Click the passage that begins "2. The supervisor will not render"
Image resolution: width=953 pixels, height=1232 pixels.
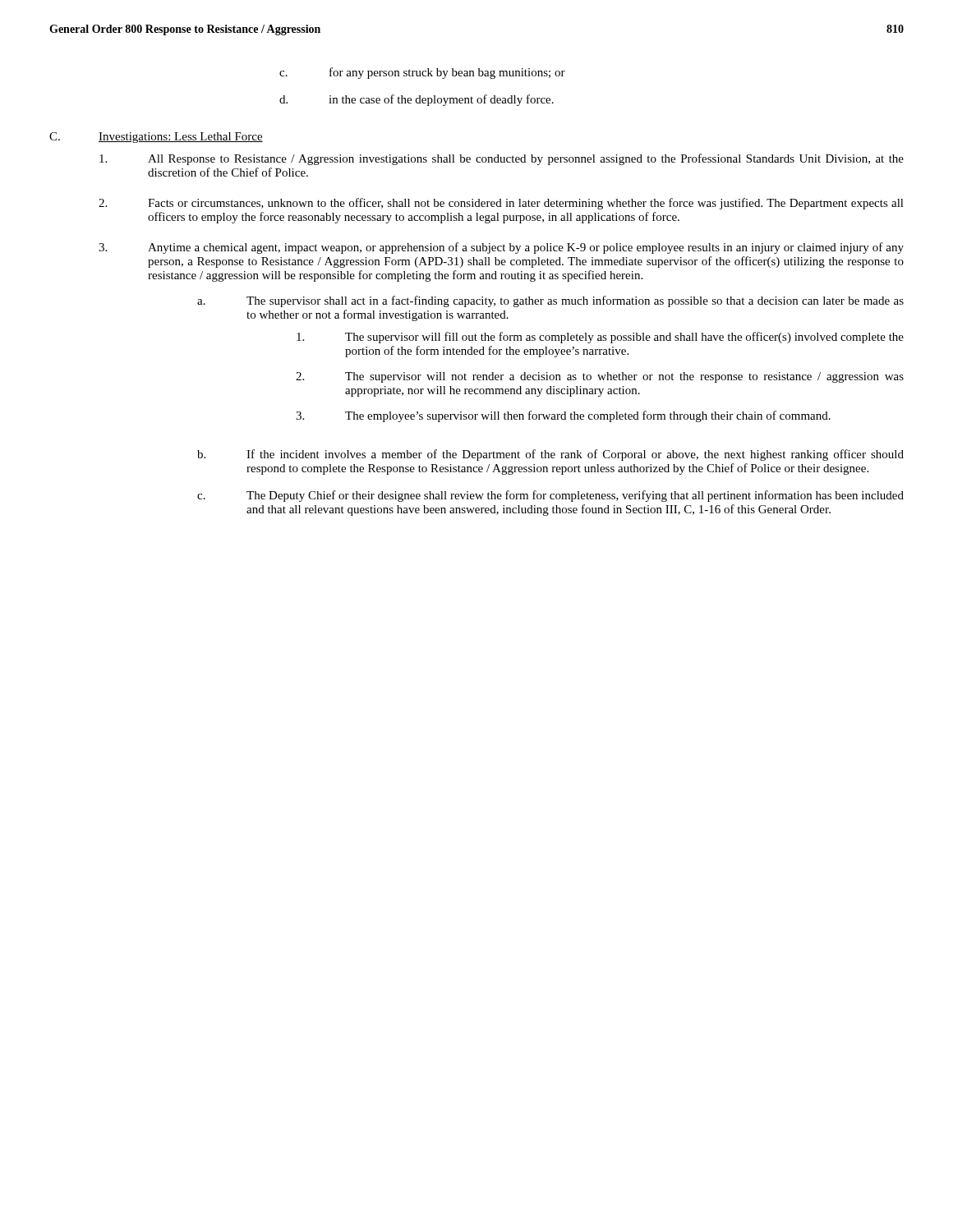tap(600, 384)
